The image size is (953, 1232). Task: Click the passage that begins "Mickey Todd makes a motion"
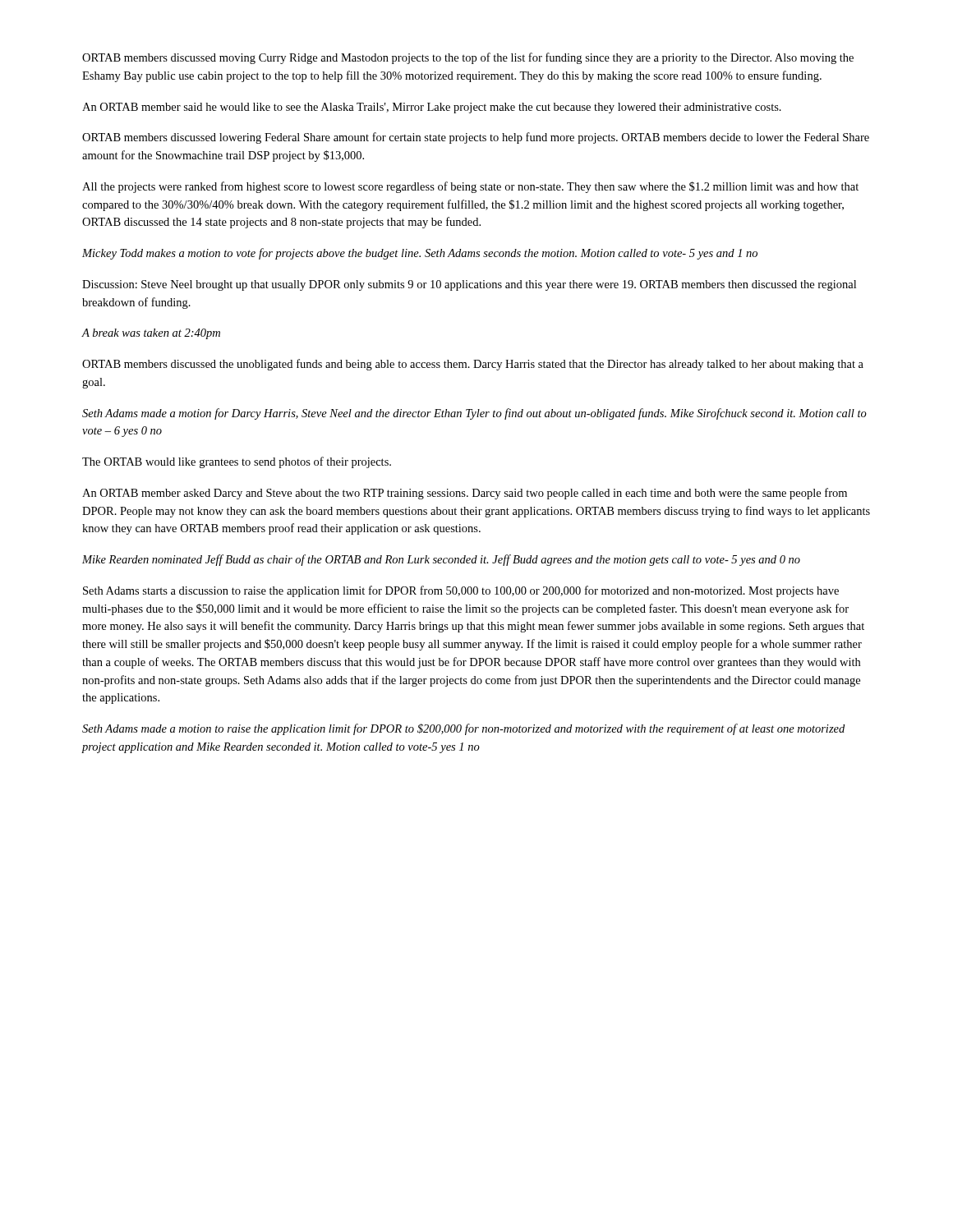click(x=420, y=253)
